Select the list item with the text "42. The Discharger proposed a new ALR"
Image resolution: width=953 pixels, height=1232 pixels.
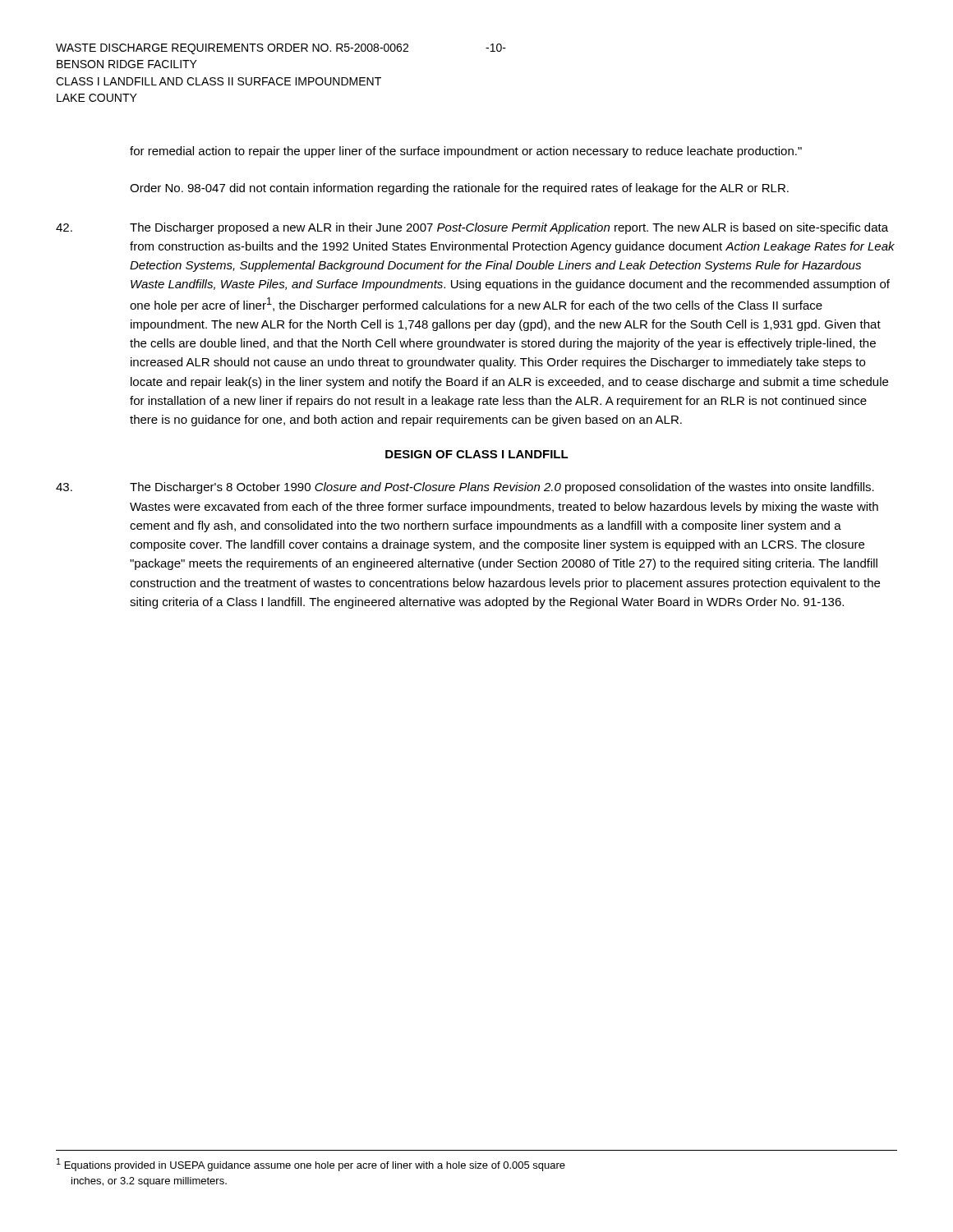pos(476,323)
